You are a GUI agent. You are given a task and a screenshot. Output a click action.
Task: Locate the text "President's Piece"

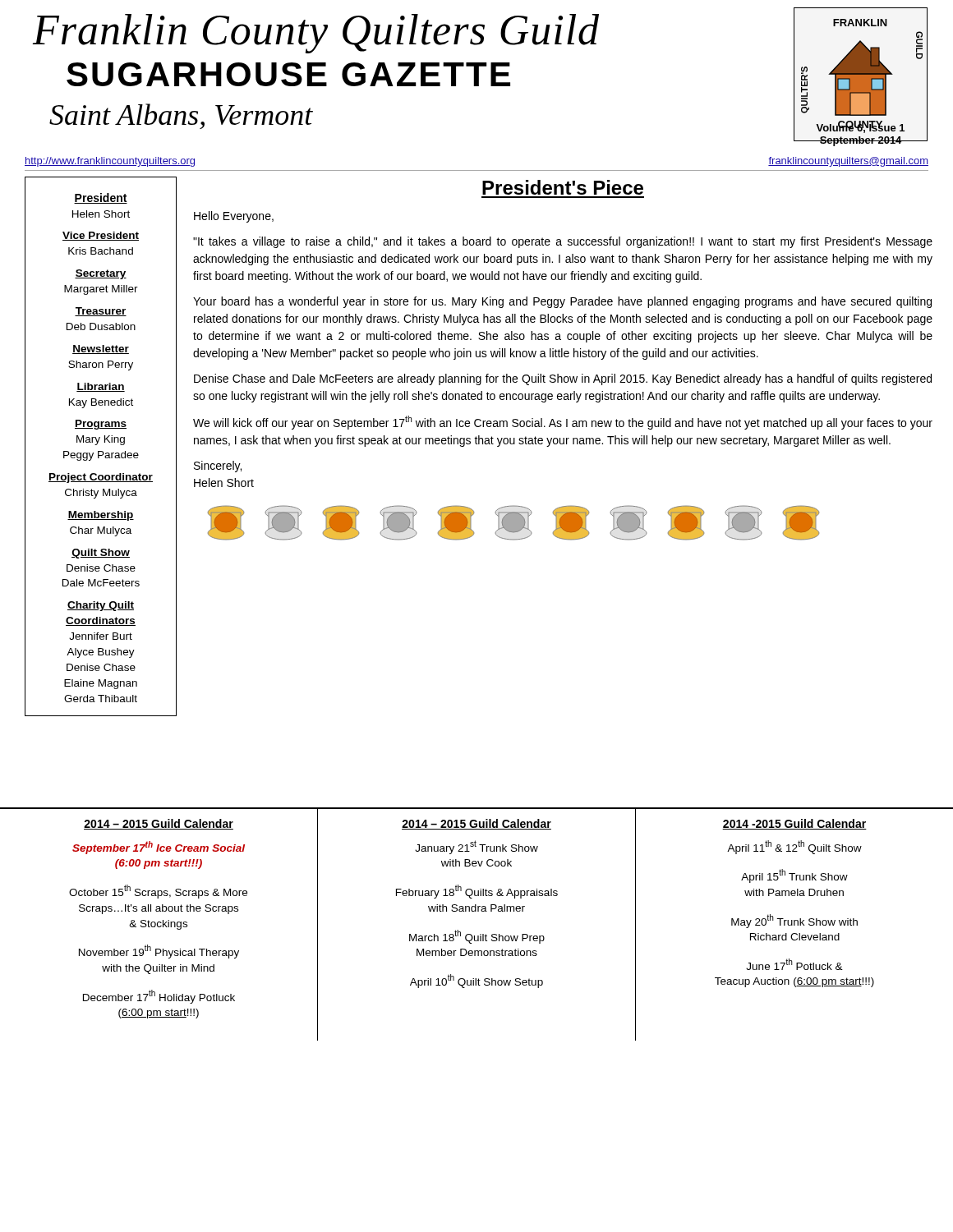563,188
